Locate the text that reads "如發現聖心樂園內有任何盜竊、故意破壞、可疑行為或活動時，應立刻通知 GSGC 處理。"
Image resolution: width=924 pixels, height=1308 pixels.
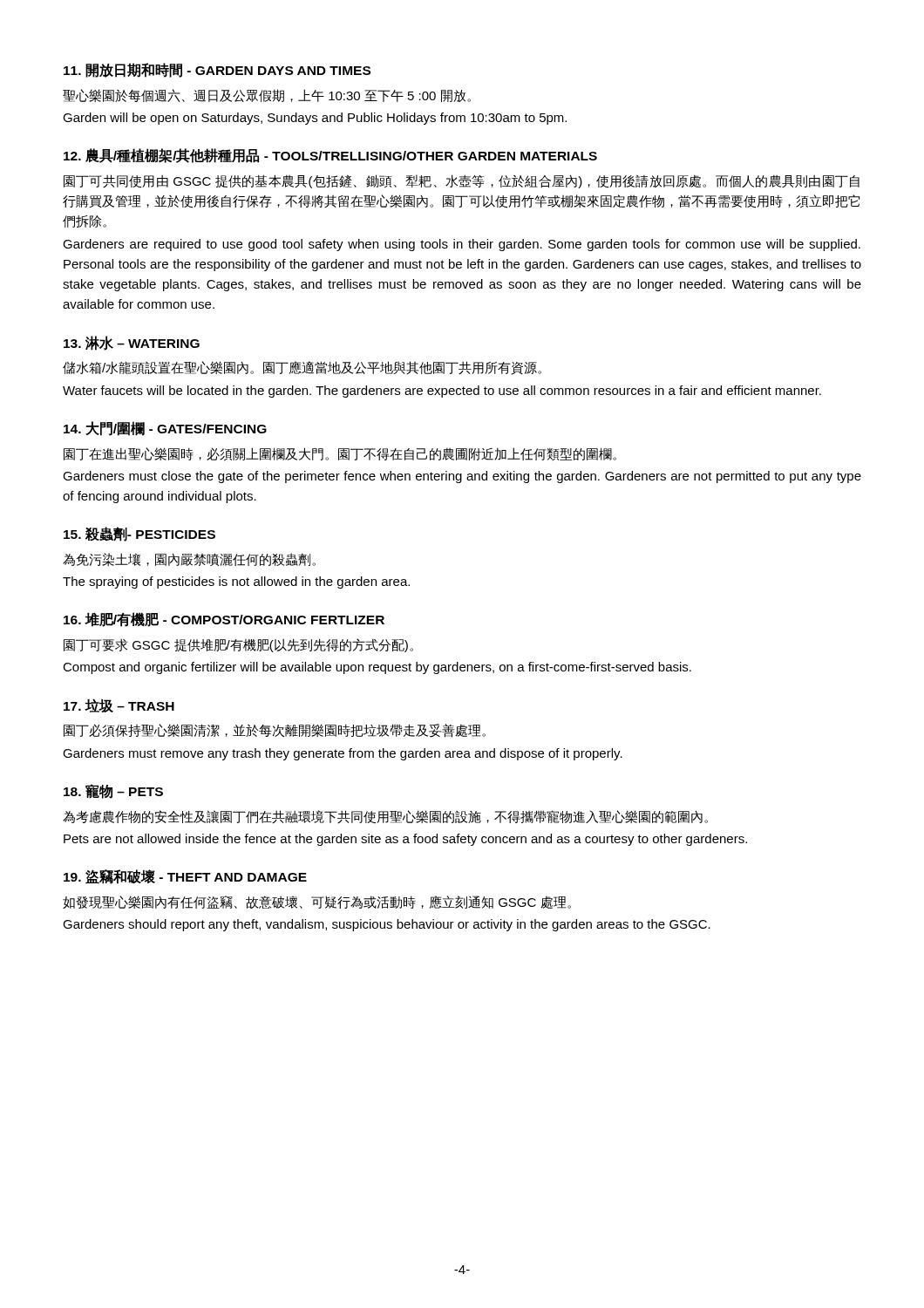pos(321,902)
